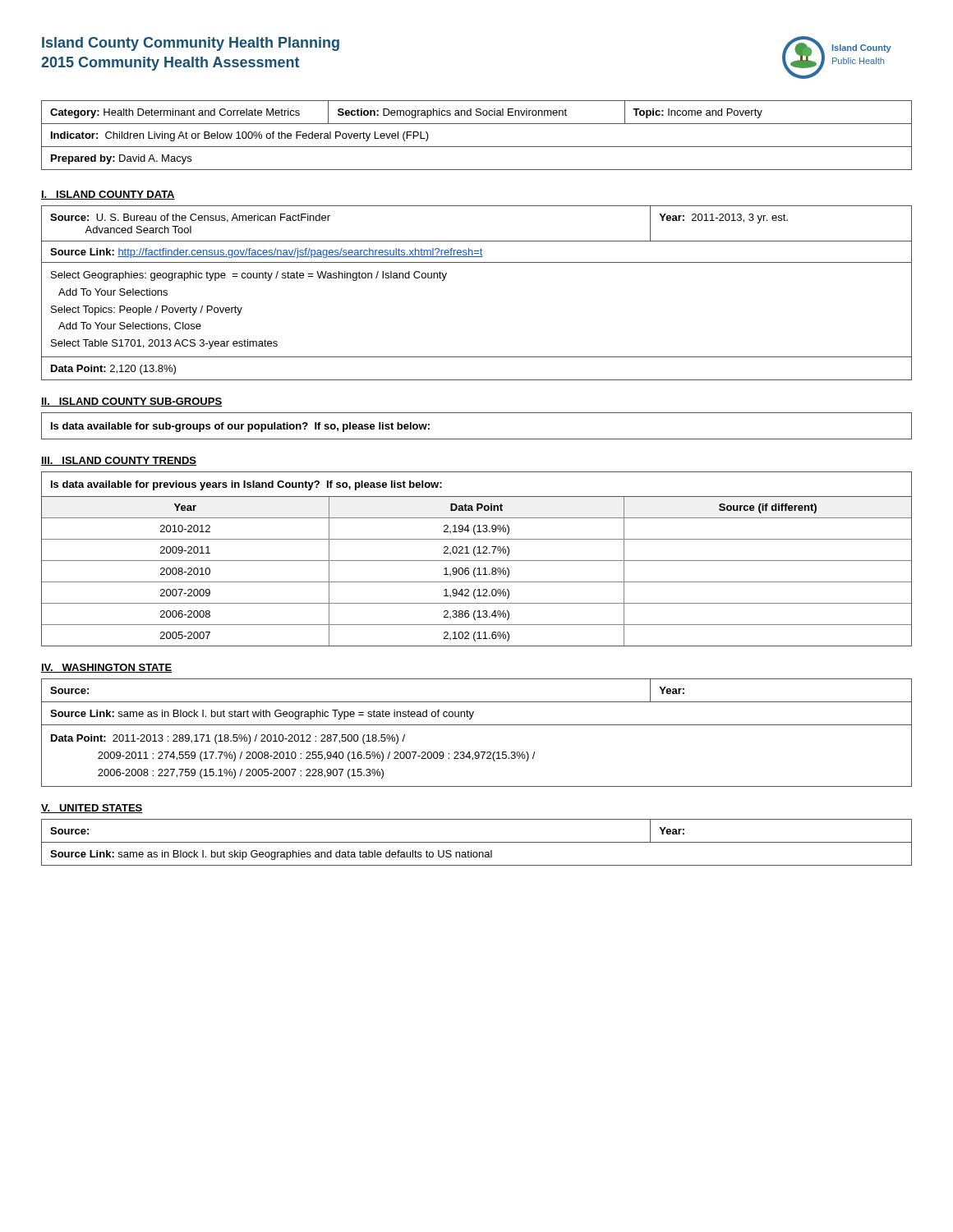Find "III. ISLAND COUNTY TRENDS" on this page
This screenshot has width=953, height=1232.
pos(119,460)
